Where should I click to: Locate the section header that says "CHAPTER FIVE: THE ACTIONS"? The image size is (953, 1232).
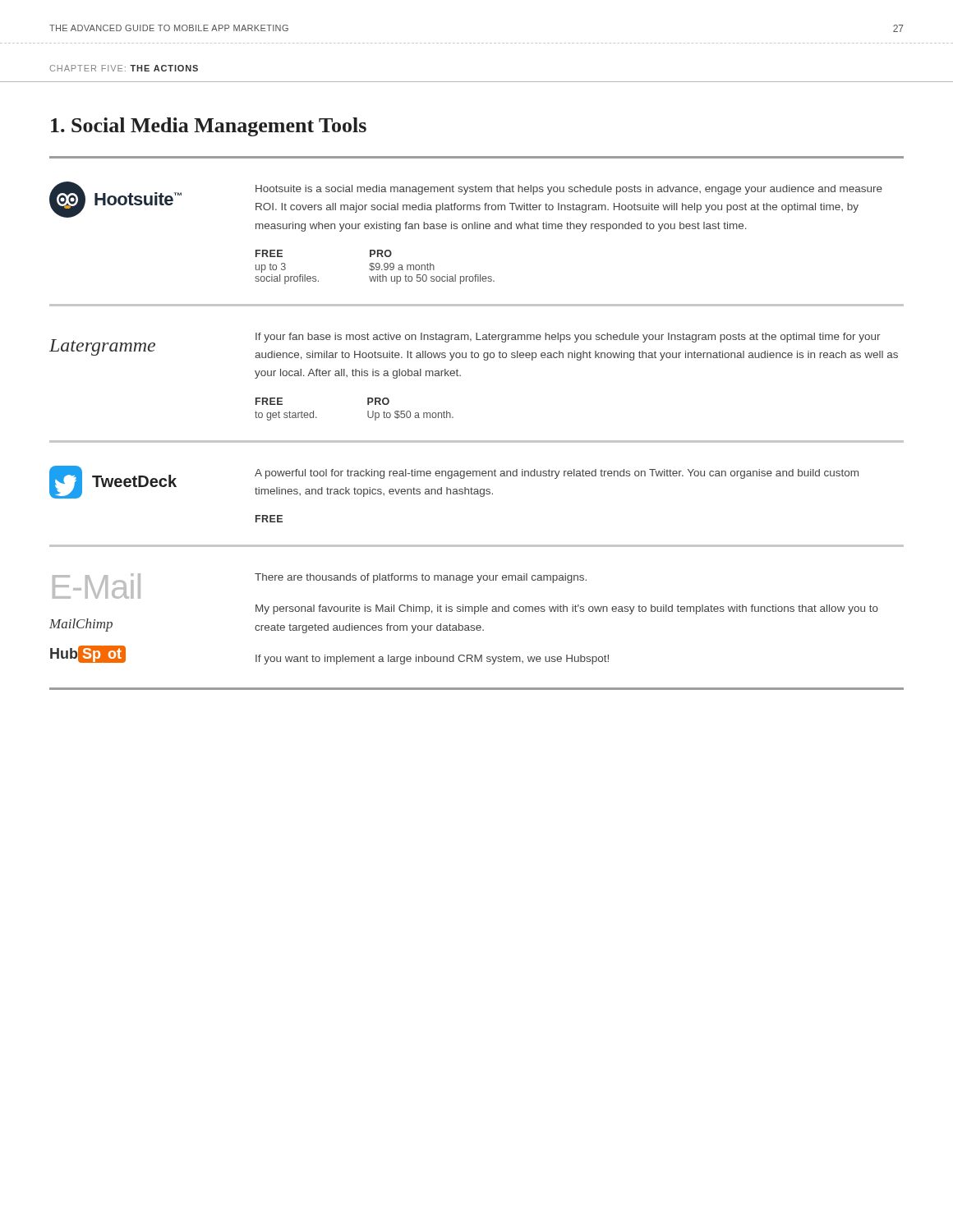[x=124, y=68]
